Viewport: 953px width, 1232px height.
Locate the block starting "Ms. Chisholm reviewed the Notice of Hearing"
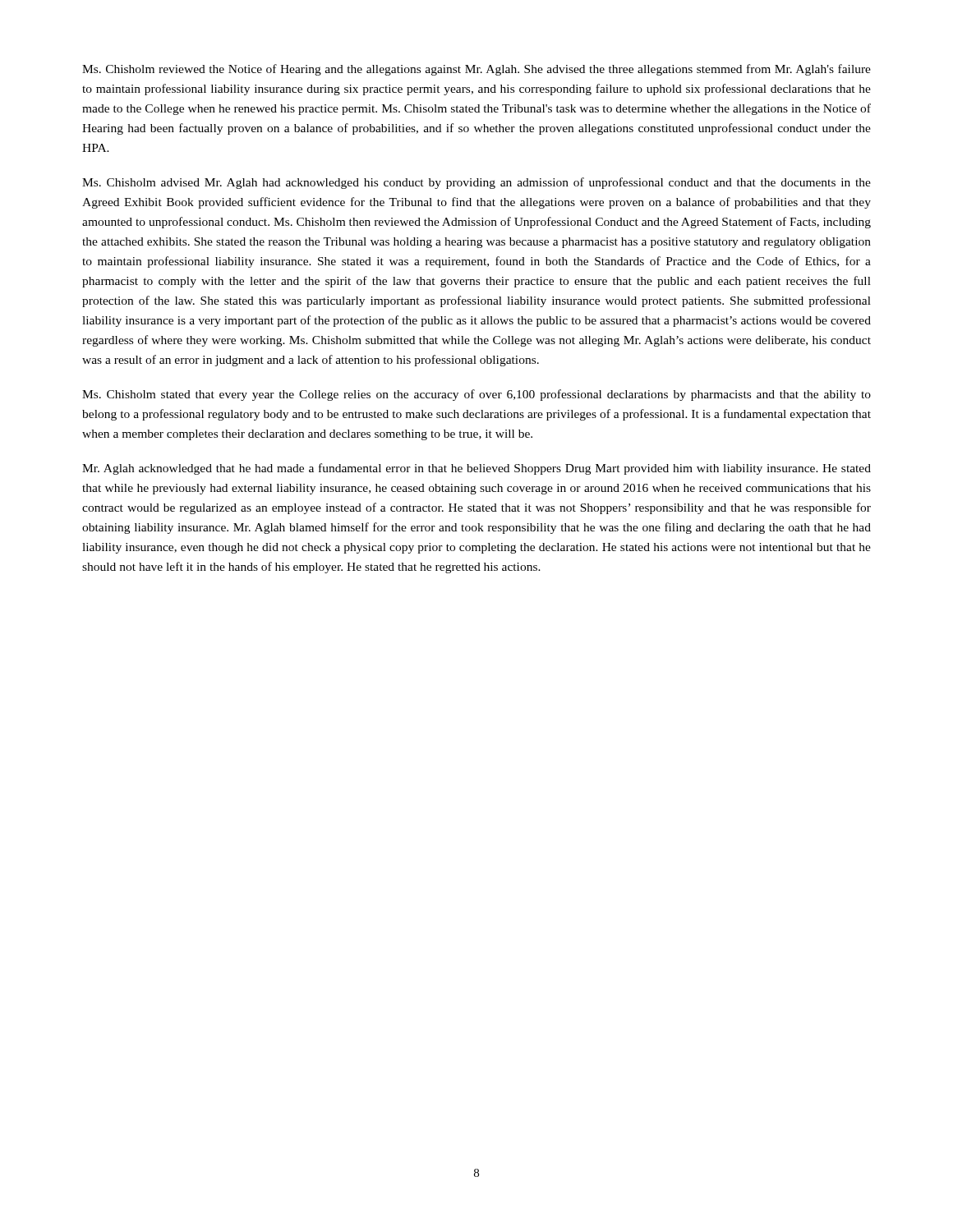476,108
